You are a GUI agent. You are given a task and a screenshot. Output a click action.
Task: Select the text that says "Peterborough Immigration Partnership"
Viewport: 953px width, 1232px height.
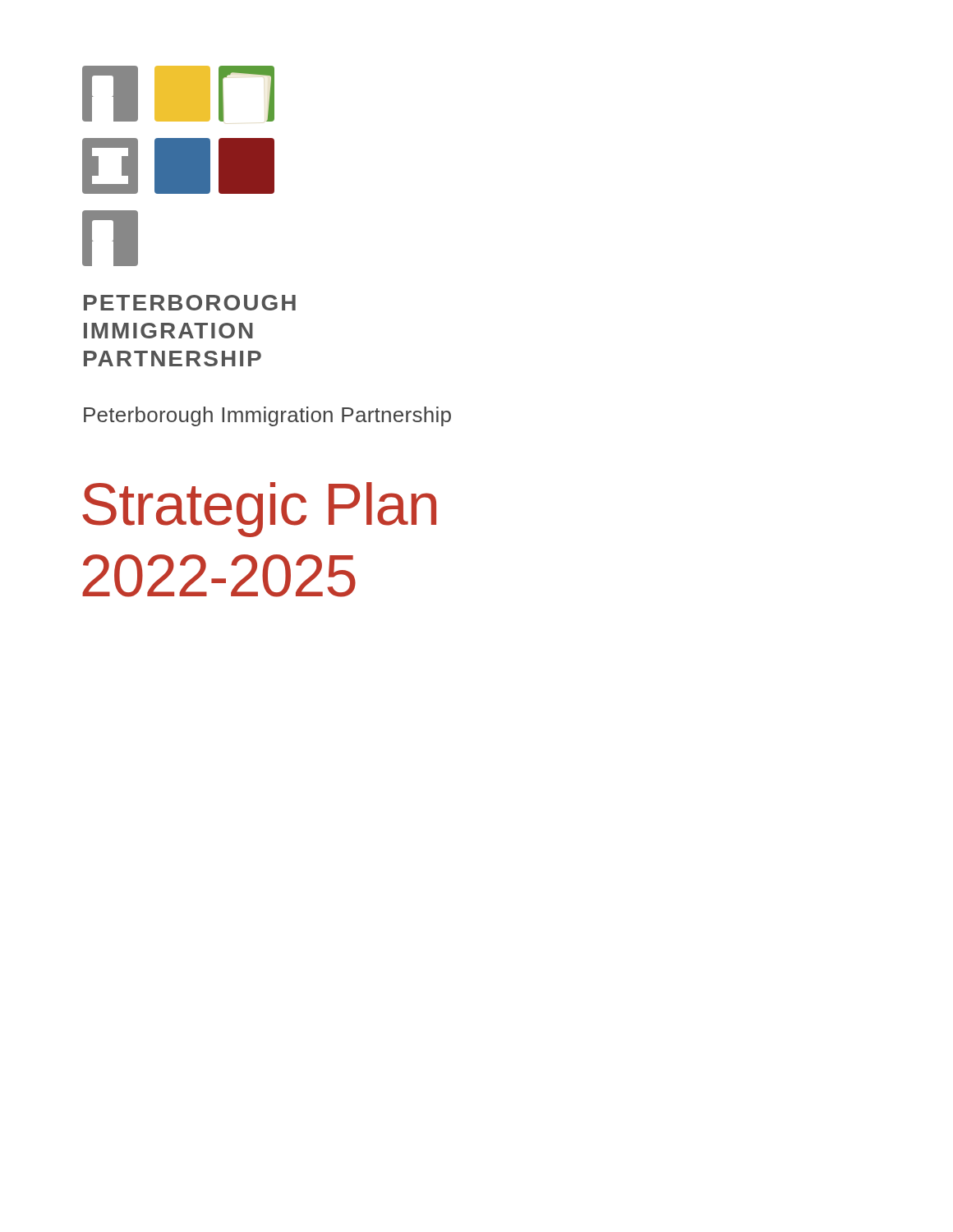pyautogui.click(x=267, y=415)
